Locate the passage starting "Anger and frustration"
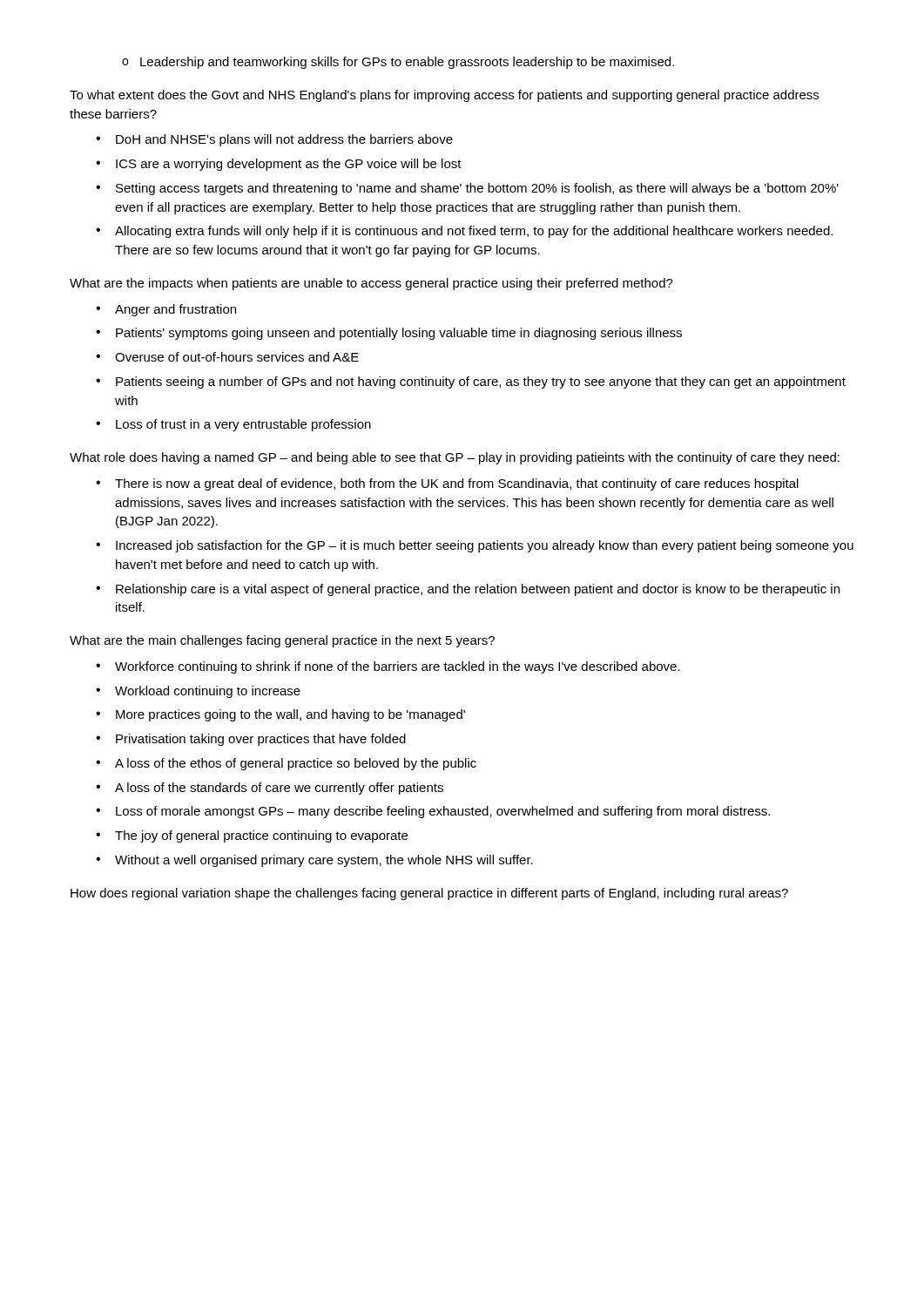Image resolution: width=924 pixels, height=1307 pixels. [176, 308]
